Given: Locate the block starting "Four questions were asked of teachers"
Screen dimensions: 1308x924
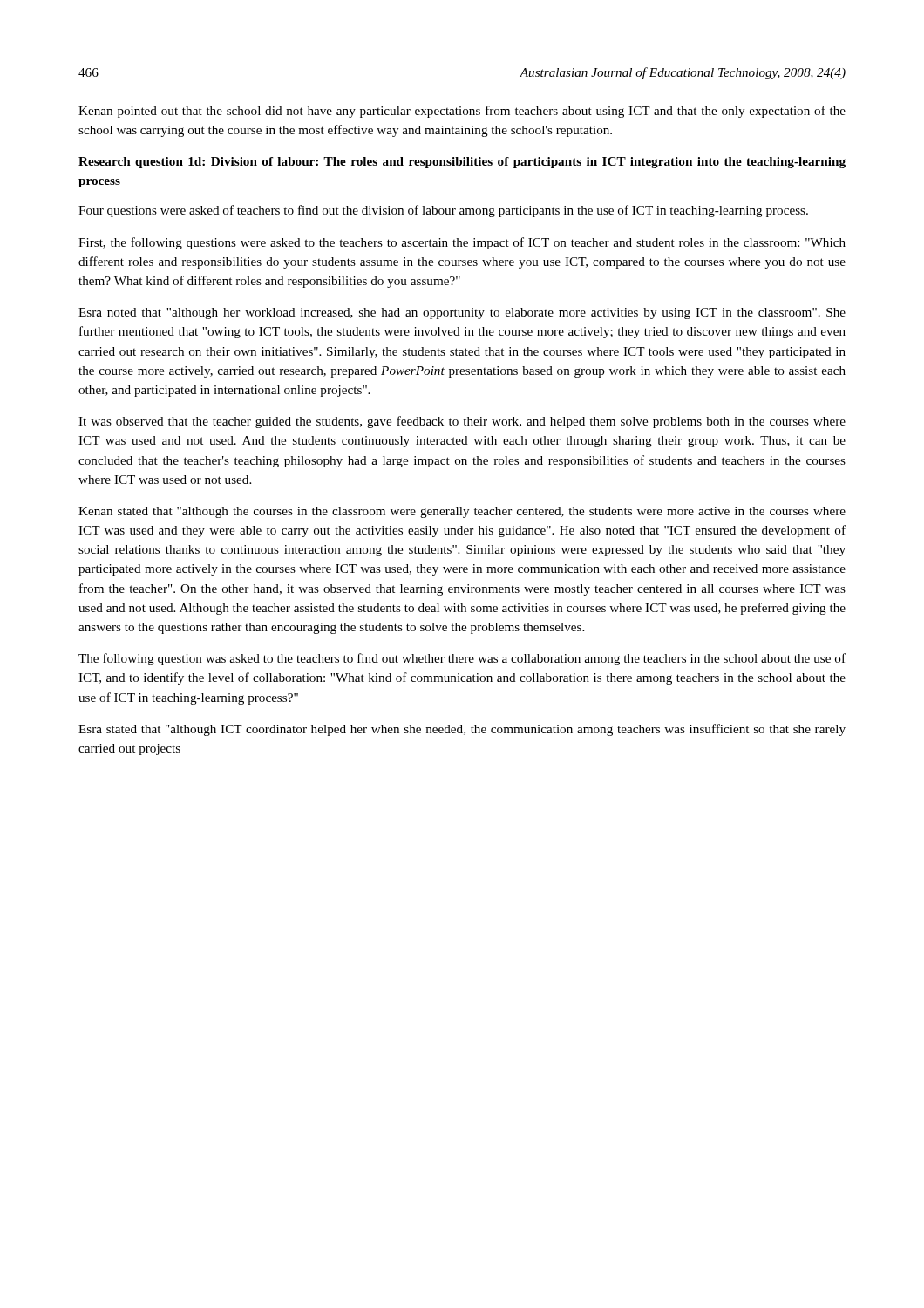Looking at the screenshot, I should coord(444,210).
